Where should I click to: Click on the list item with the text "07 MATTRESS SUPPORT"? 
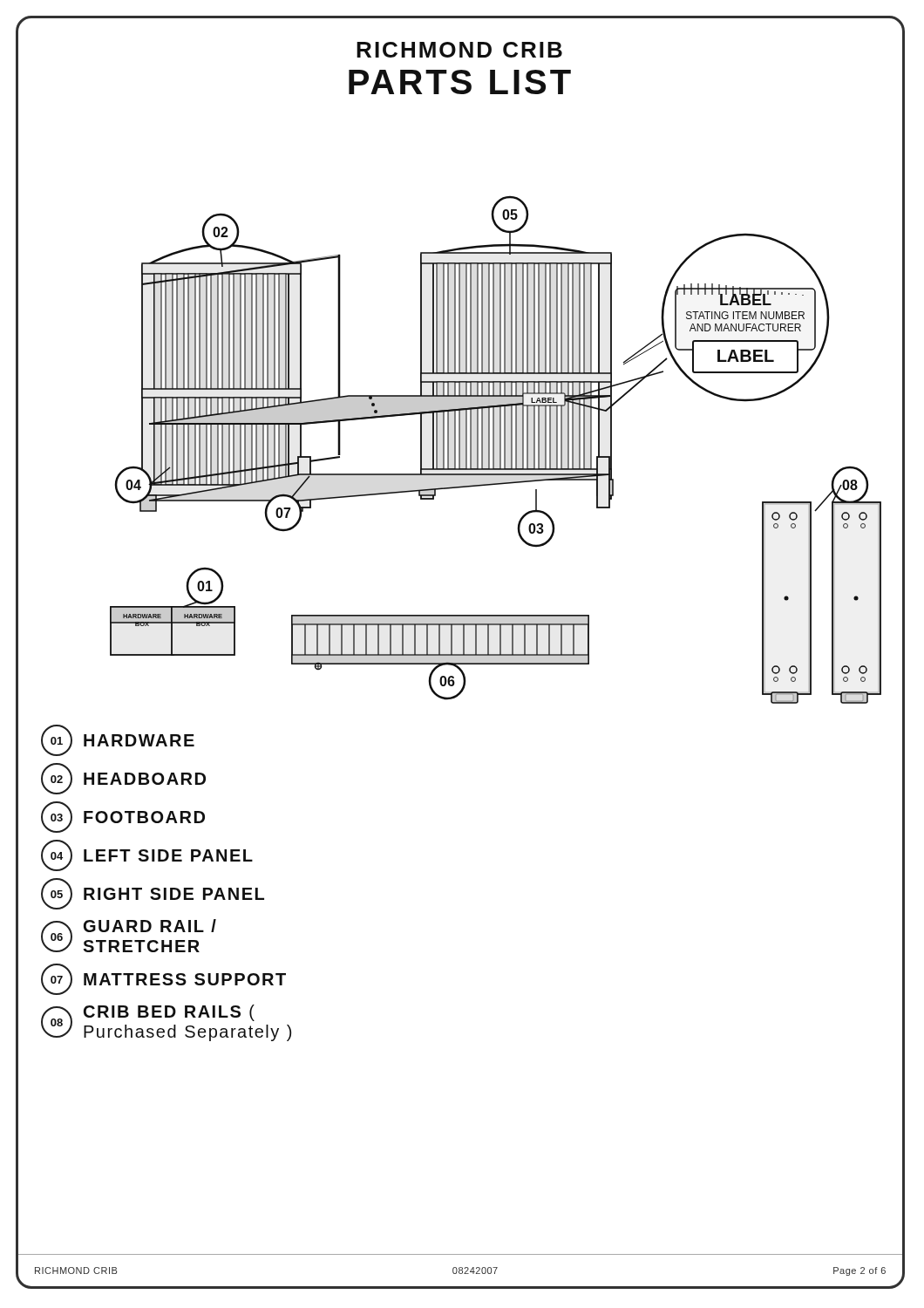point(164,979)
